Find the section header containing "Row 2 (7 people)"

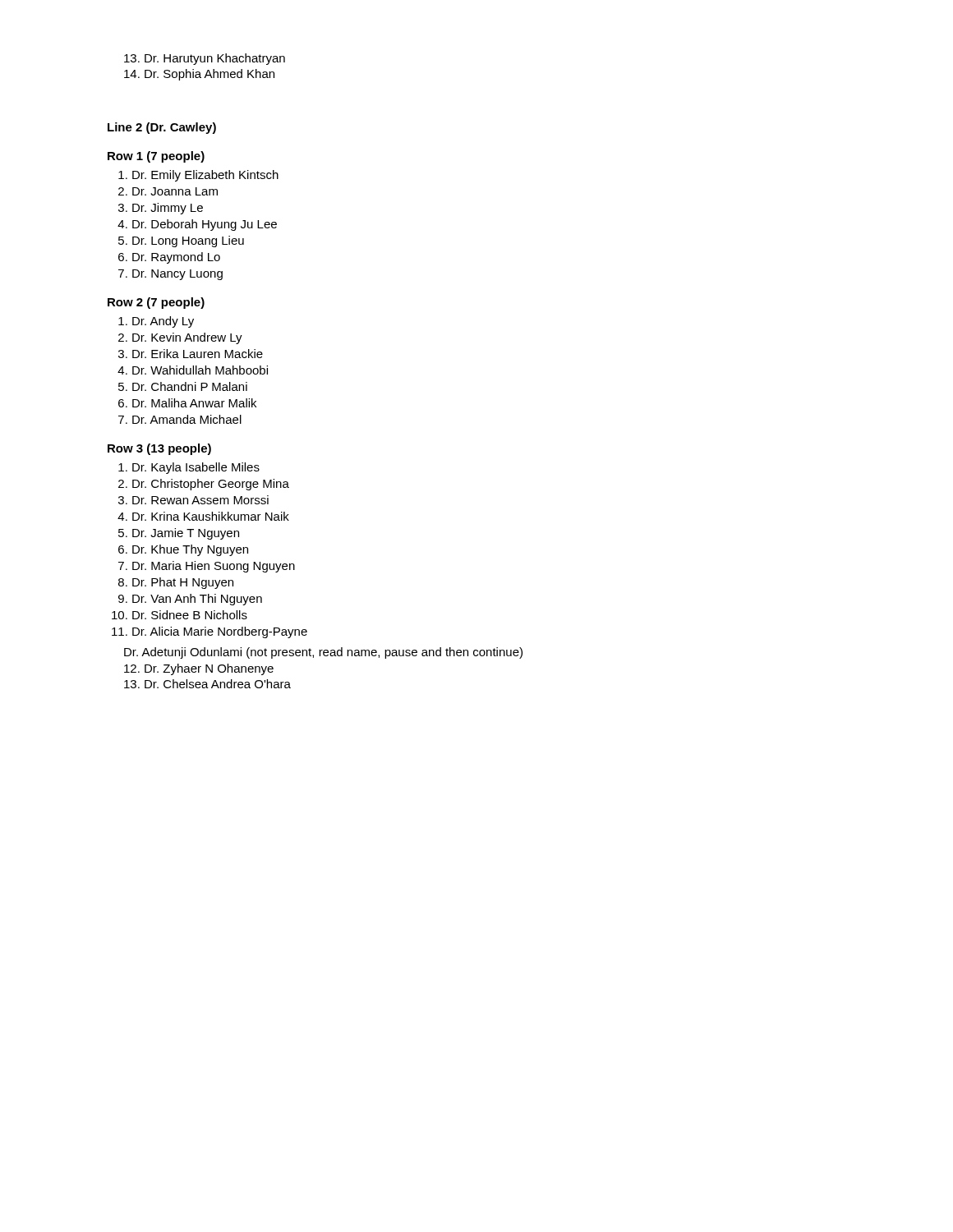pyautogui.click(x=156, y=302)
